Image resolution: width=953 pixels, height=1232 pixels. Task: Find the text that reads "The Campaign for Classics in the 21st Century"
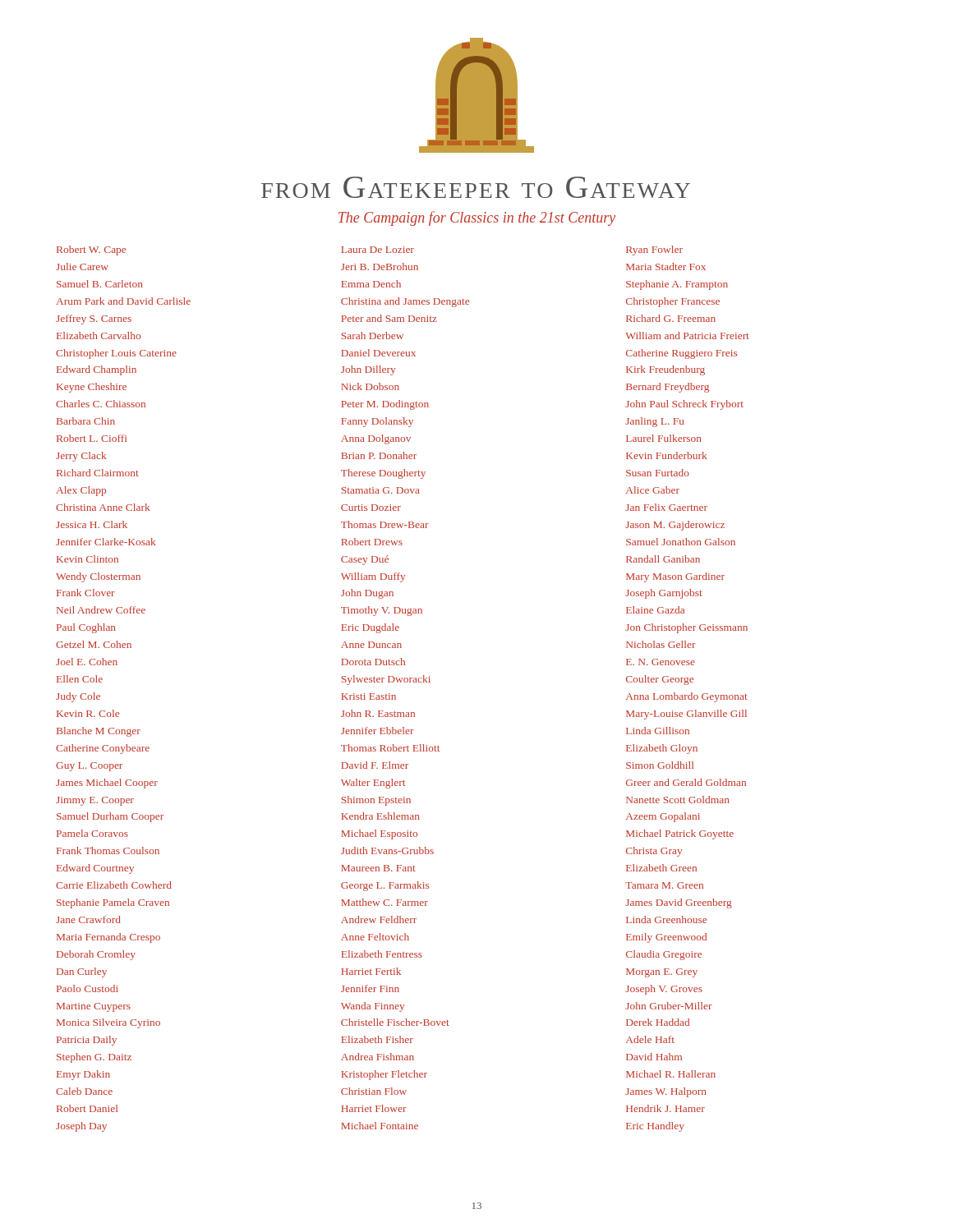pos(476,218)
